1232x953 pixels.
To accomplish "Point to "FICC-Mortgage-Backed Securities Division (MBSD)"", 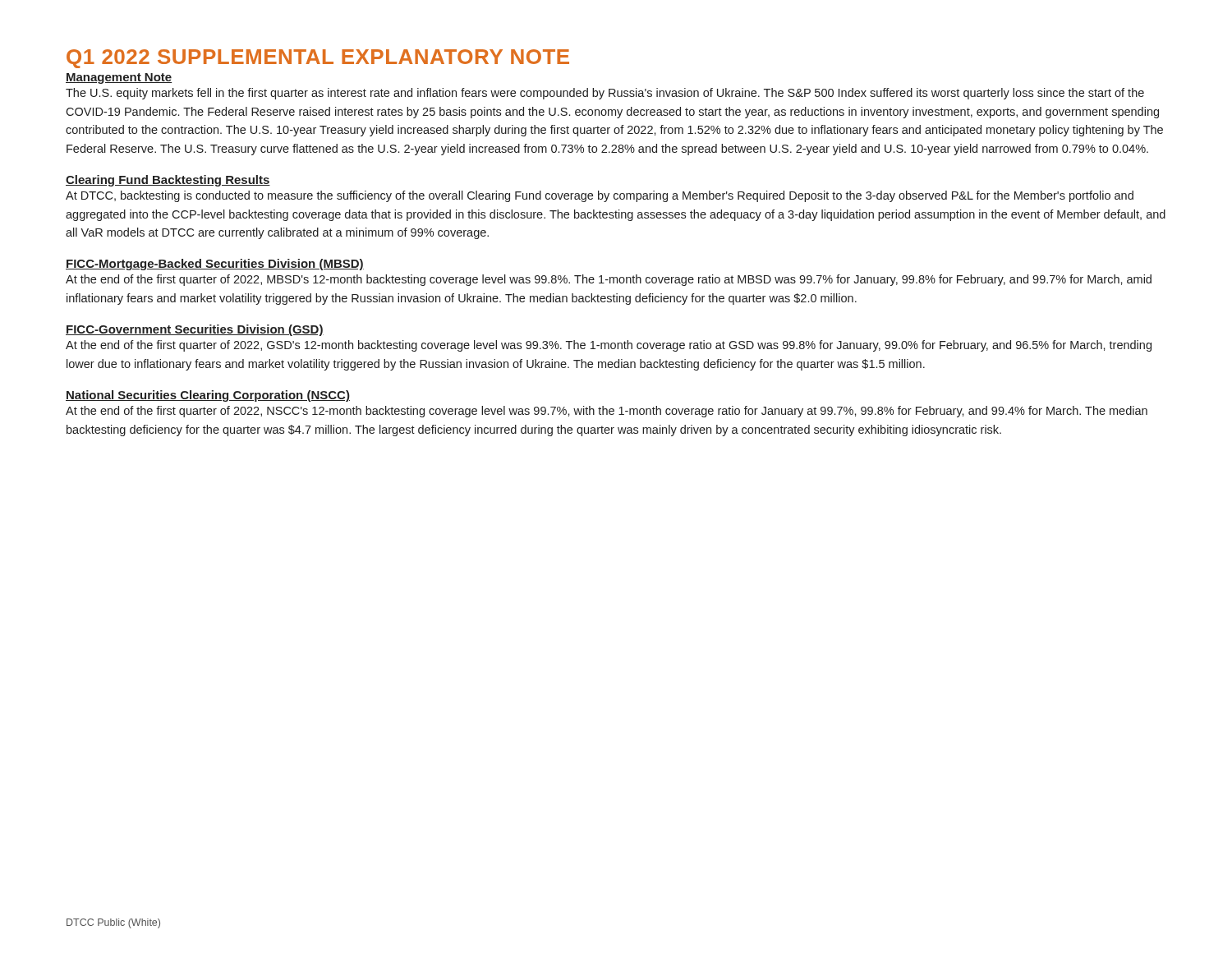I will (215, 264).
